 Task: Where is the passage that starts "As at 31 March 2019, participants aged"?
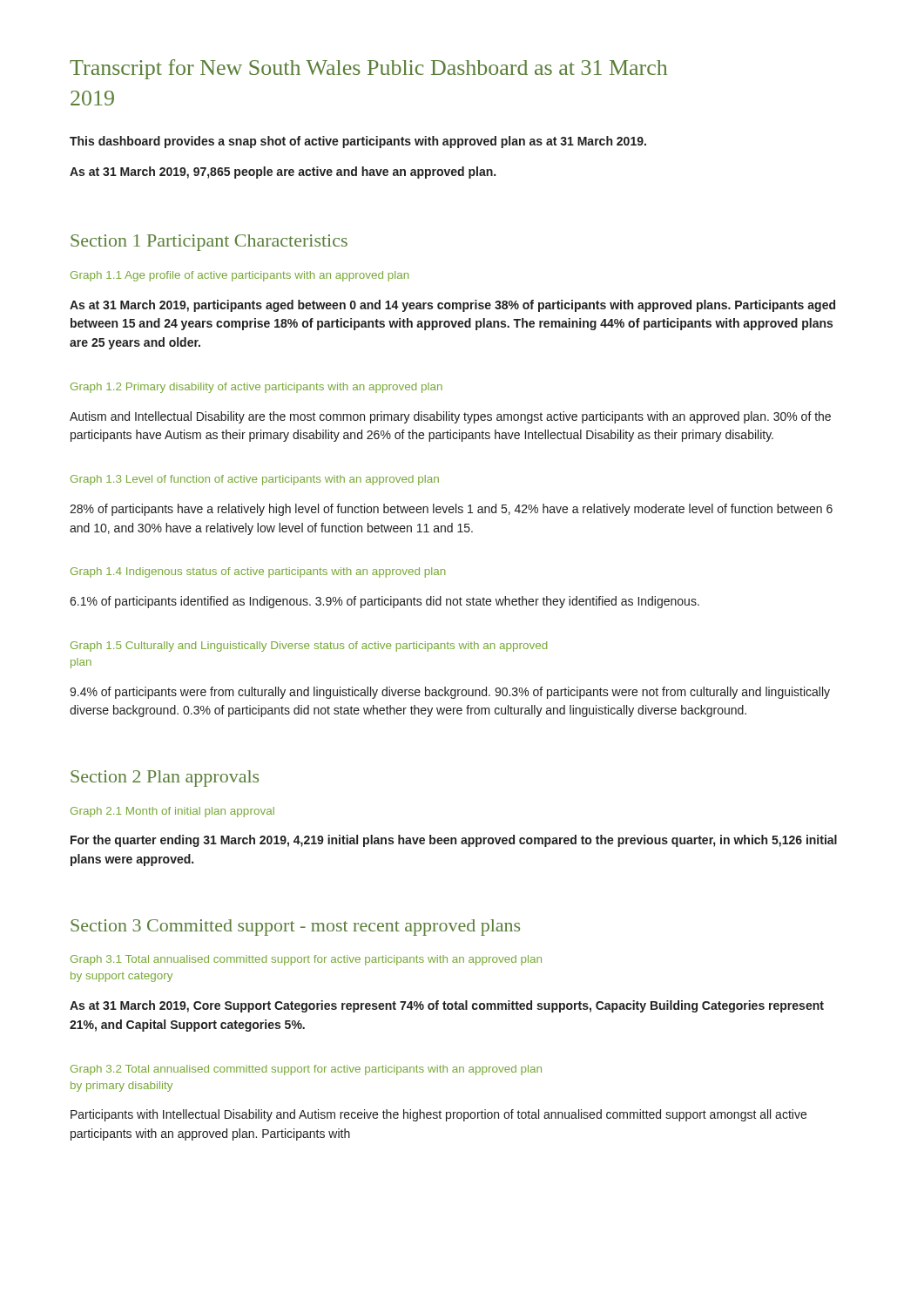(x=462, y=324)
